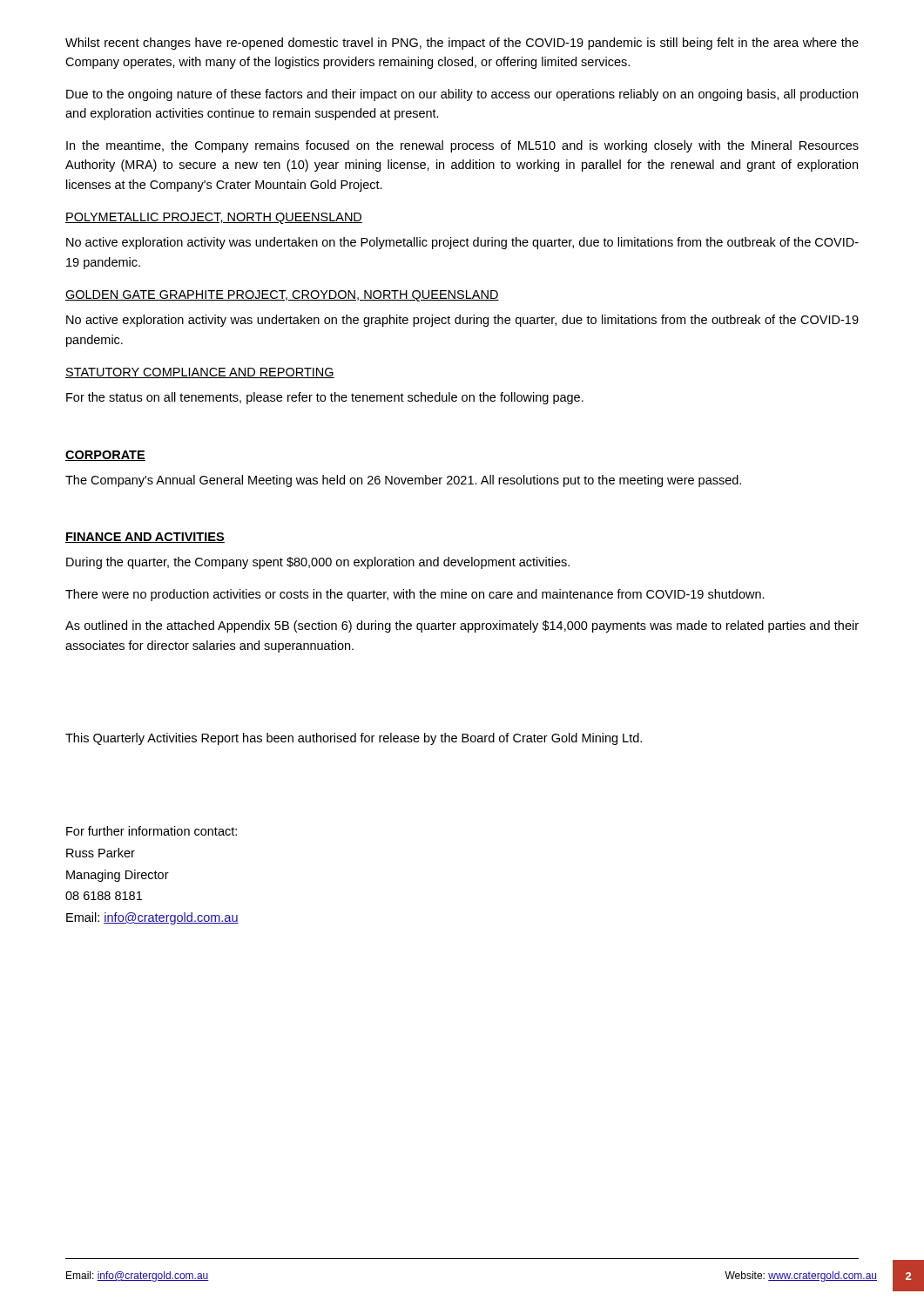924x1307 pixels.
Task: Click on the text block that reads "Due to the"
Action: pos(462,104)
